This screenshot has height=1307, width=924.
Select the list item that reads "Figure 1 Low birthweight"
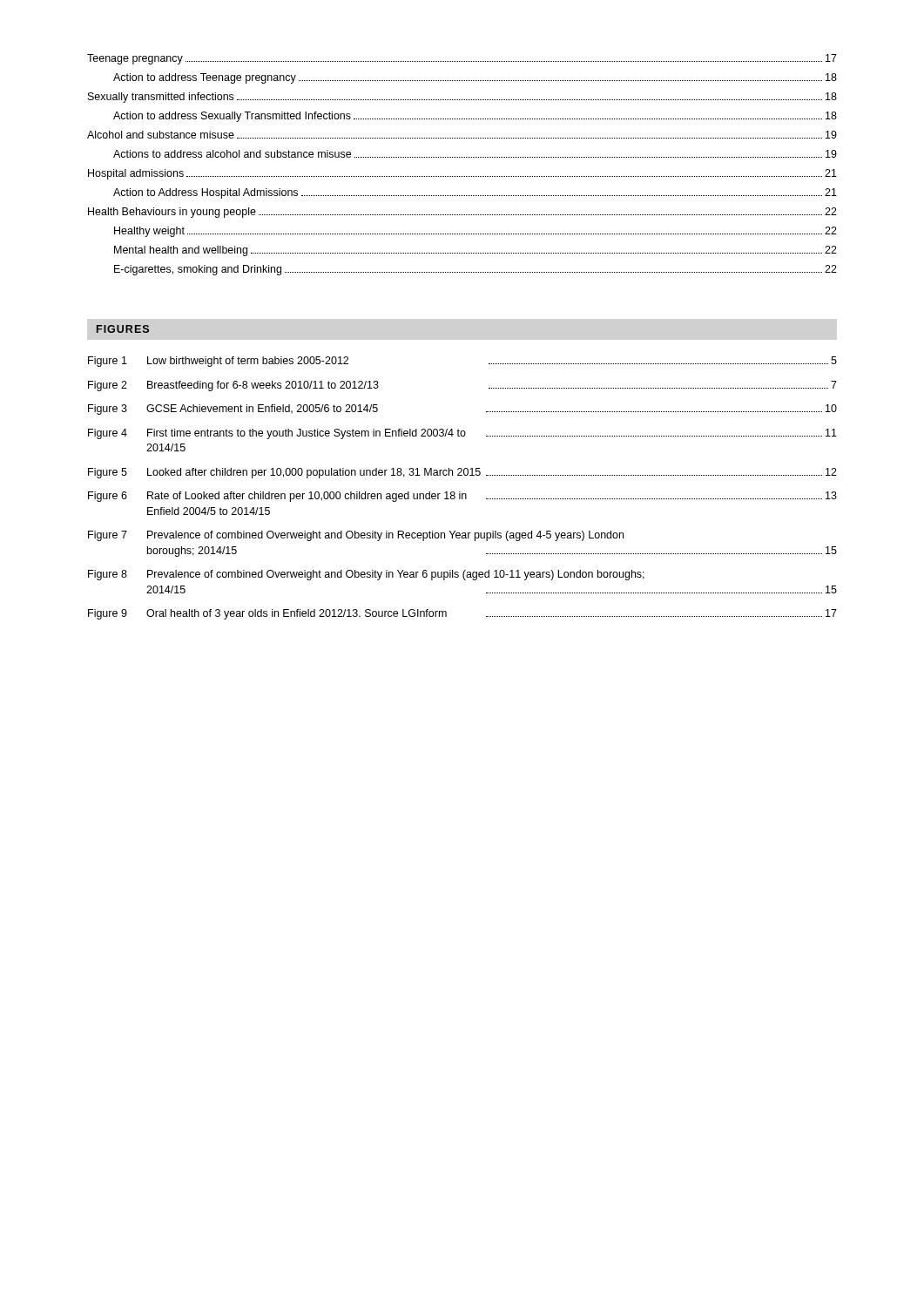point(107,361)
